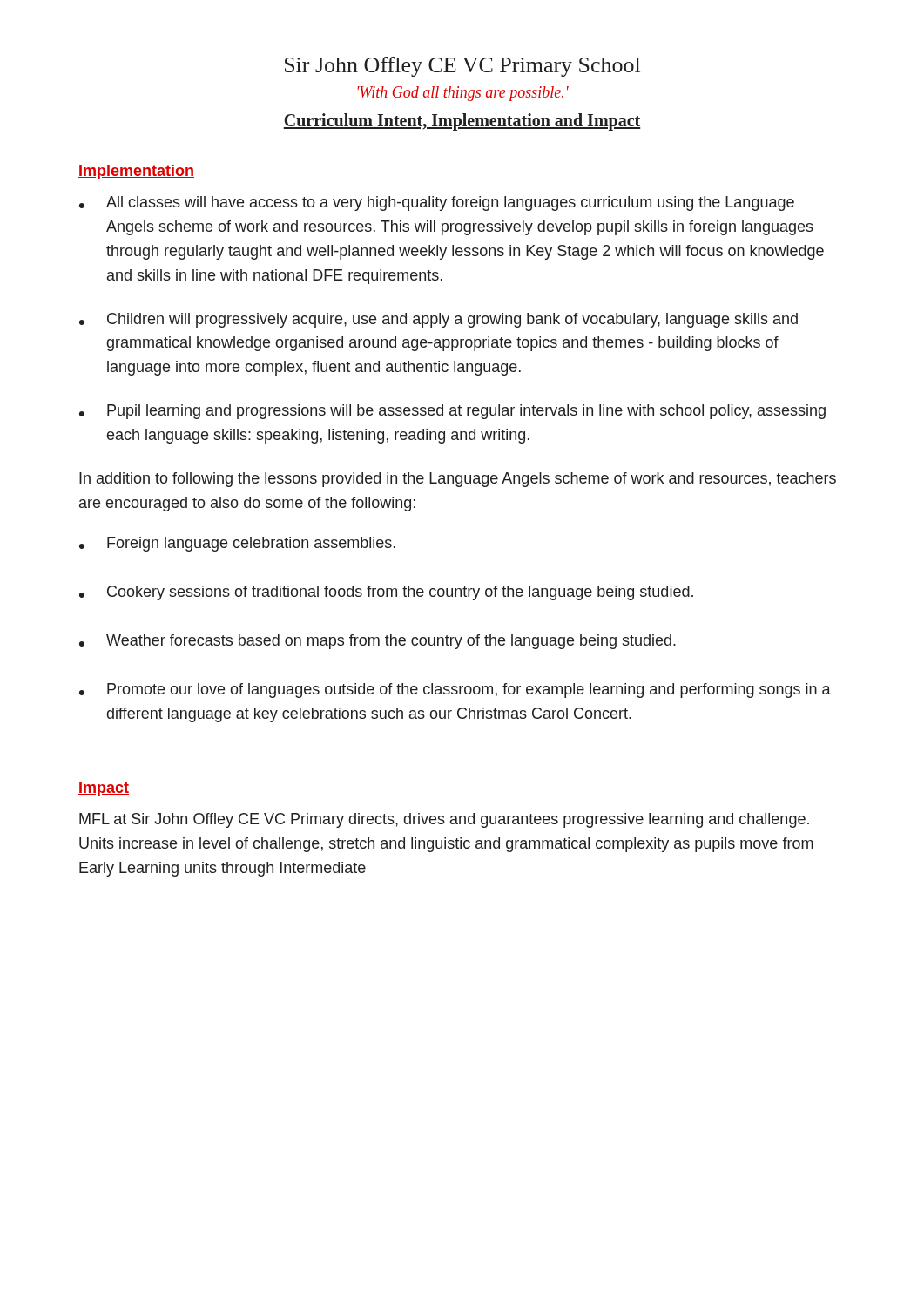Select the text starting "Children will progressively"
924x1307 pixels.
[452, 343]
